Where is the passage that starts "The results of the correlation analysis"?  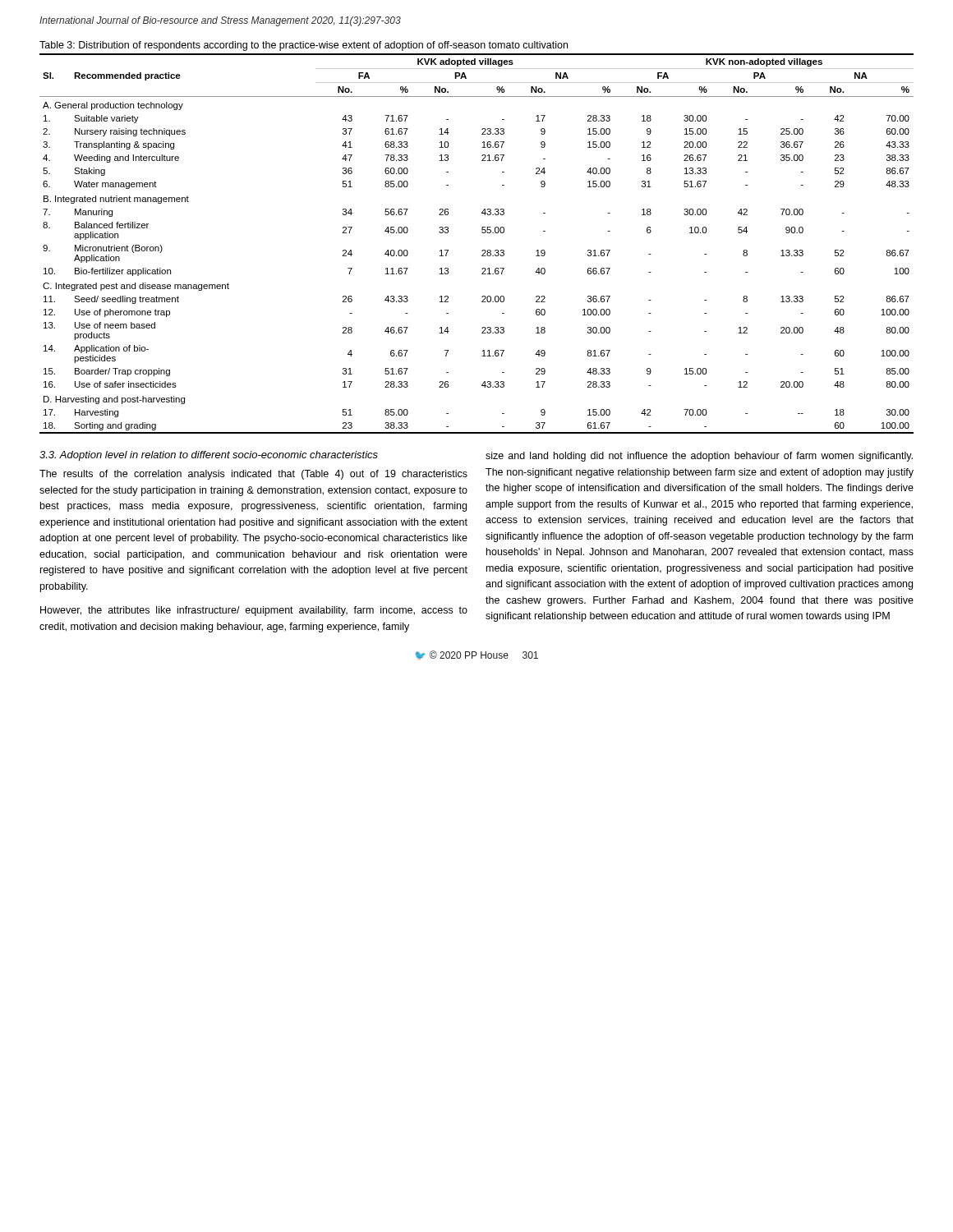coord(253,530)
